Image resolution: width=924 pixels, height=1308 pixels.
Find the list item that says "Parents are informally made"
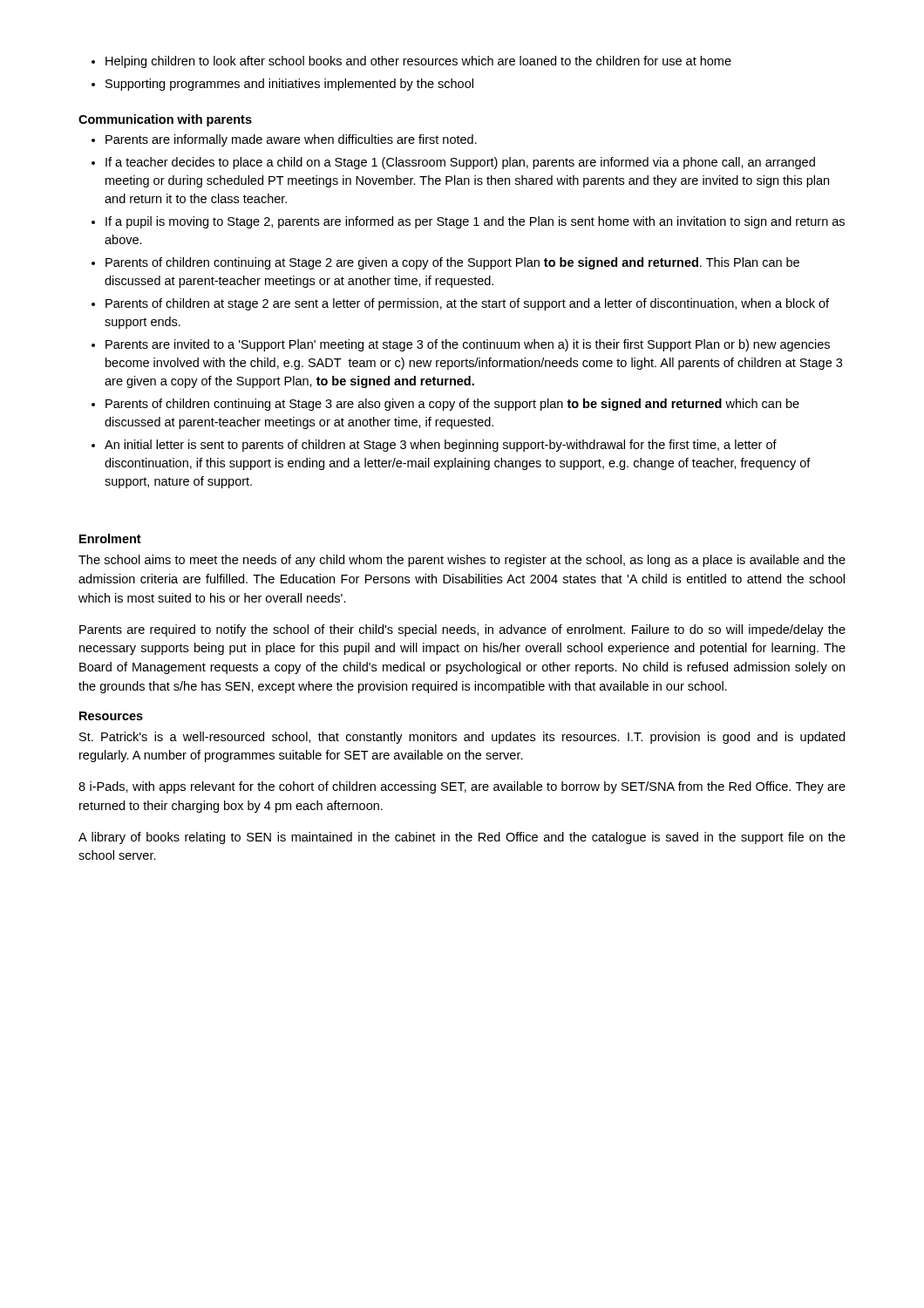pyautogui.click(x=475, y=140)
